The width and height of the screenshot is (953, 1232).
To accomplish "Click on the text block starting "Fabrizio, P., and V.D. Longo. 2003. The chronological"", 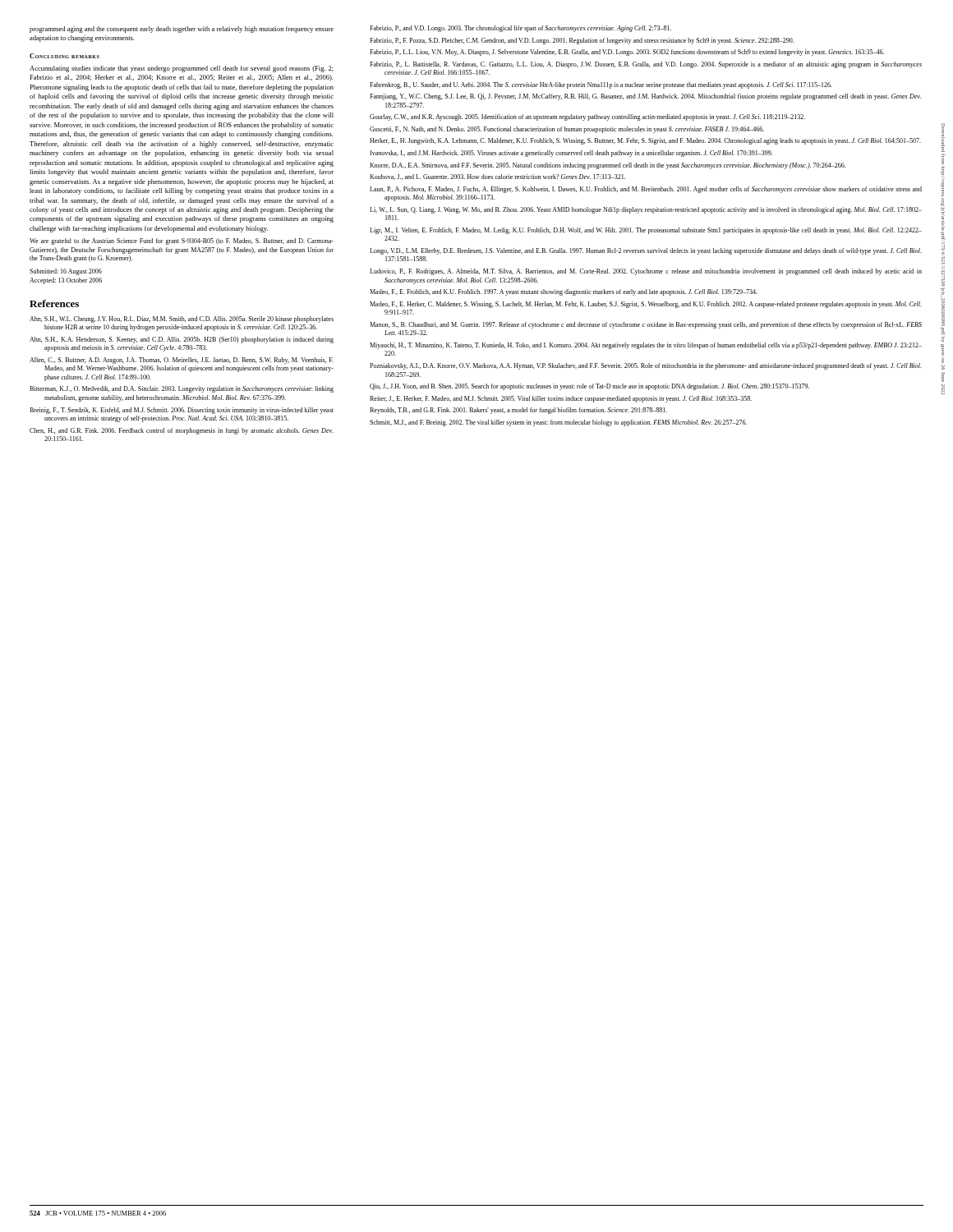I will [x=521, y=28].
